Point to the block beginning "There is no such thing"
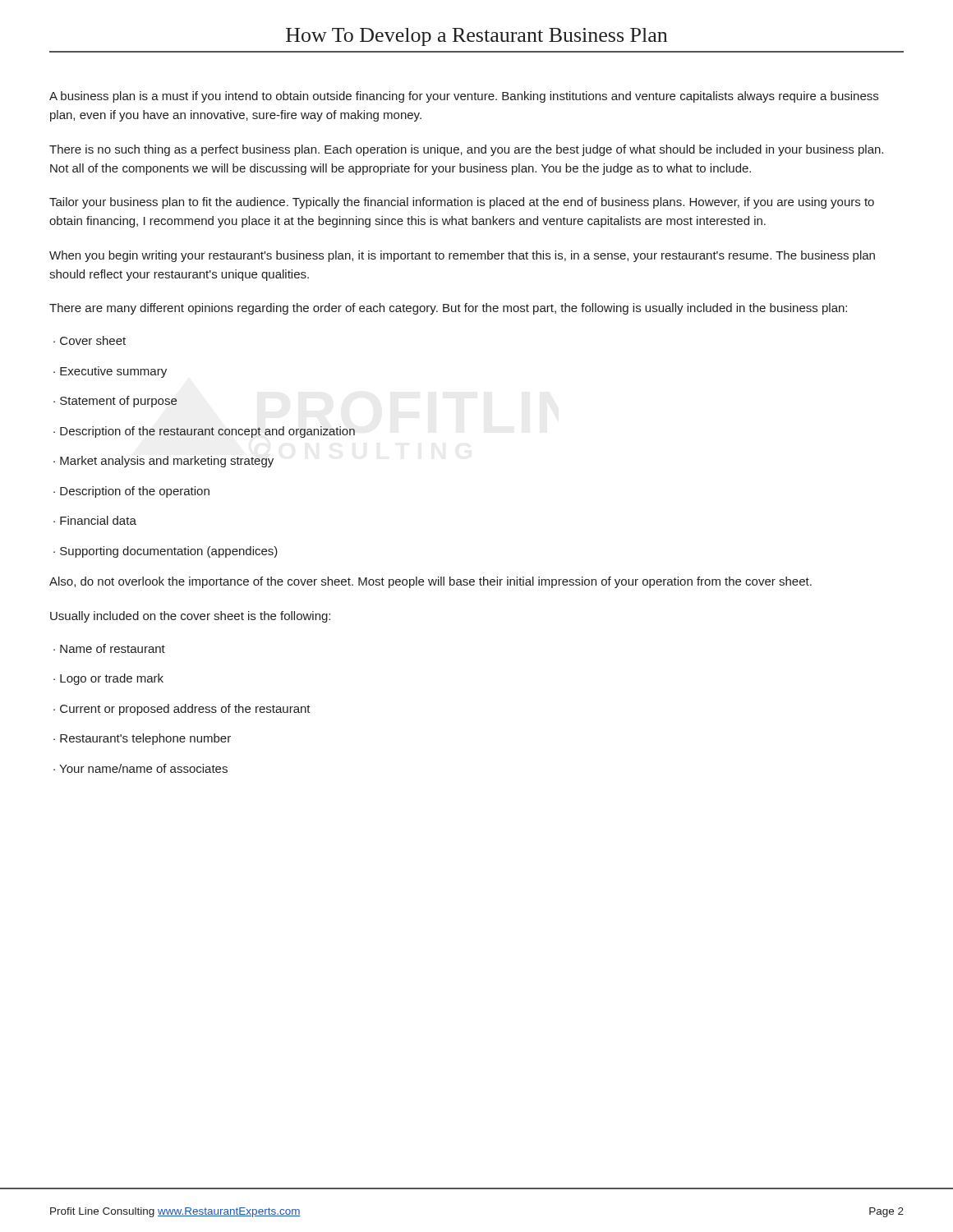Screen dimensions: 1232x953 pos(467,158)
